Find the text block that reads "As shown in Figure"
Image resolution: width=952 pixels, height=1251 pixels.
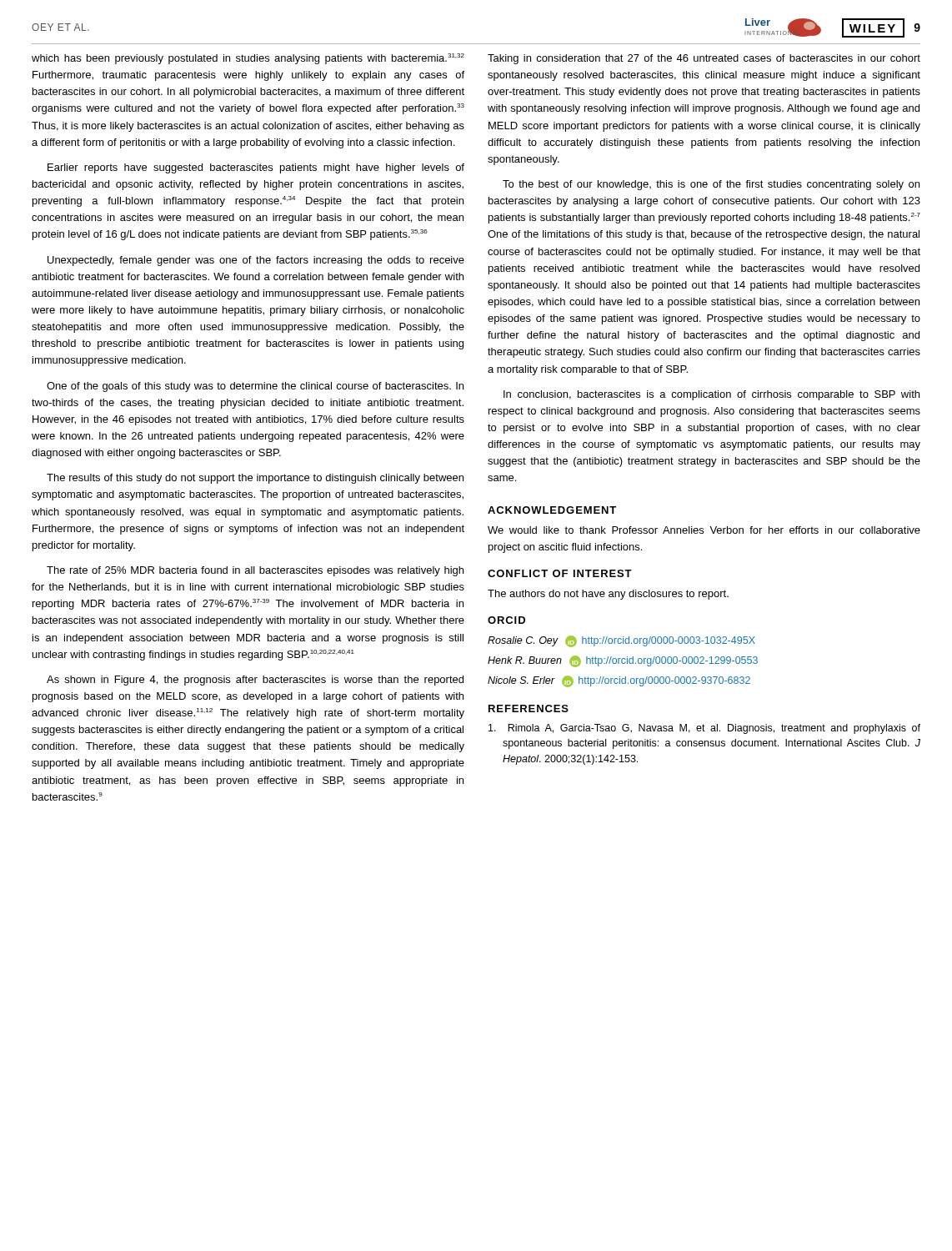coord(248,738)
